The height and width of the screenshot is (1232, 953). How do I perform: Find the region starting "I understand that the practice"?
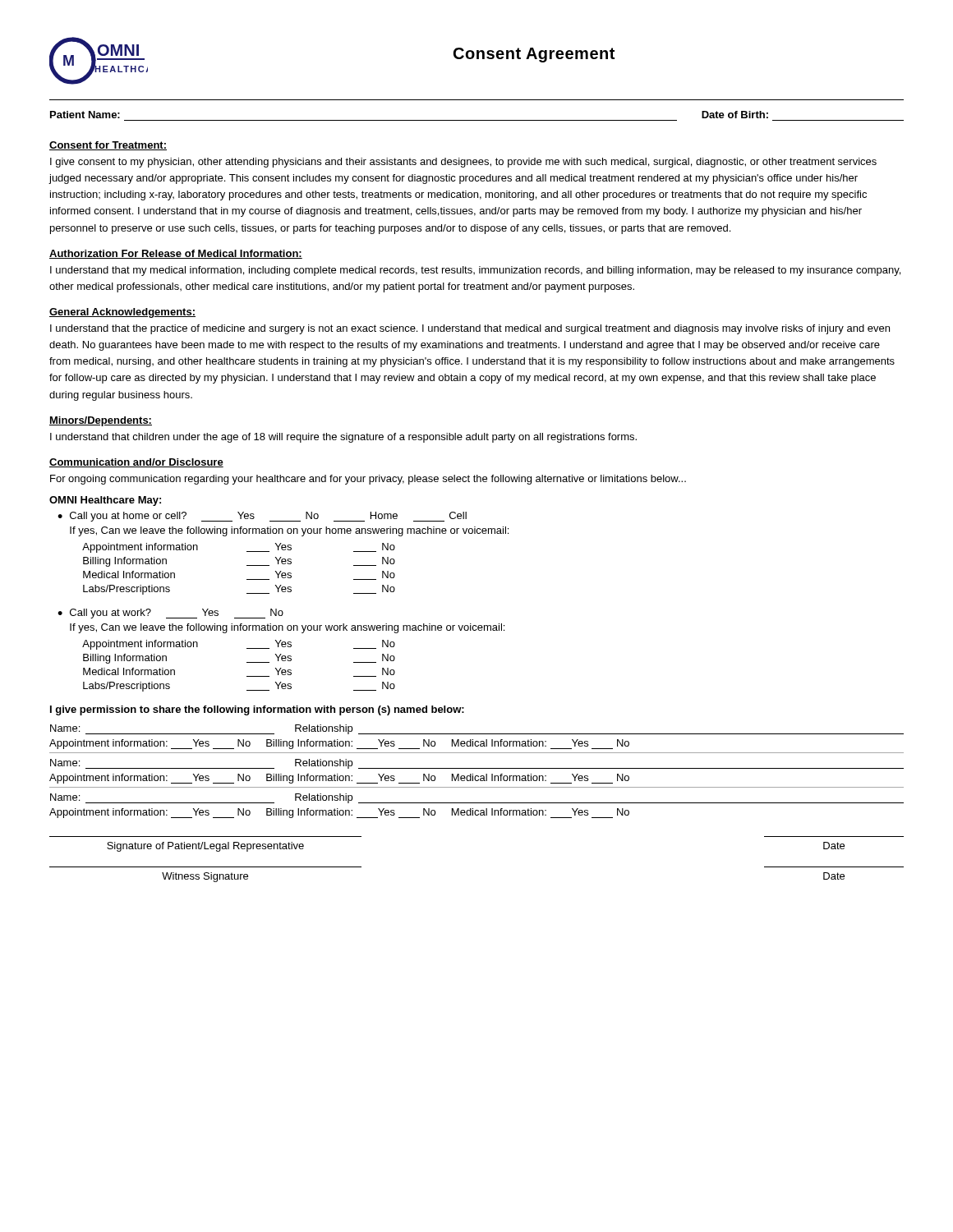coord(472,361)
